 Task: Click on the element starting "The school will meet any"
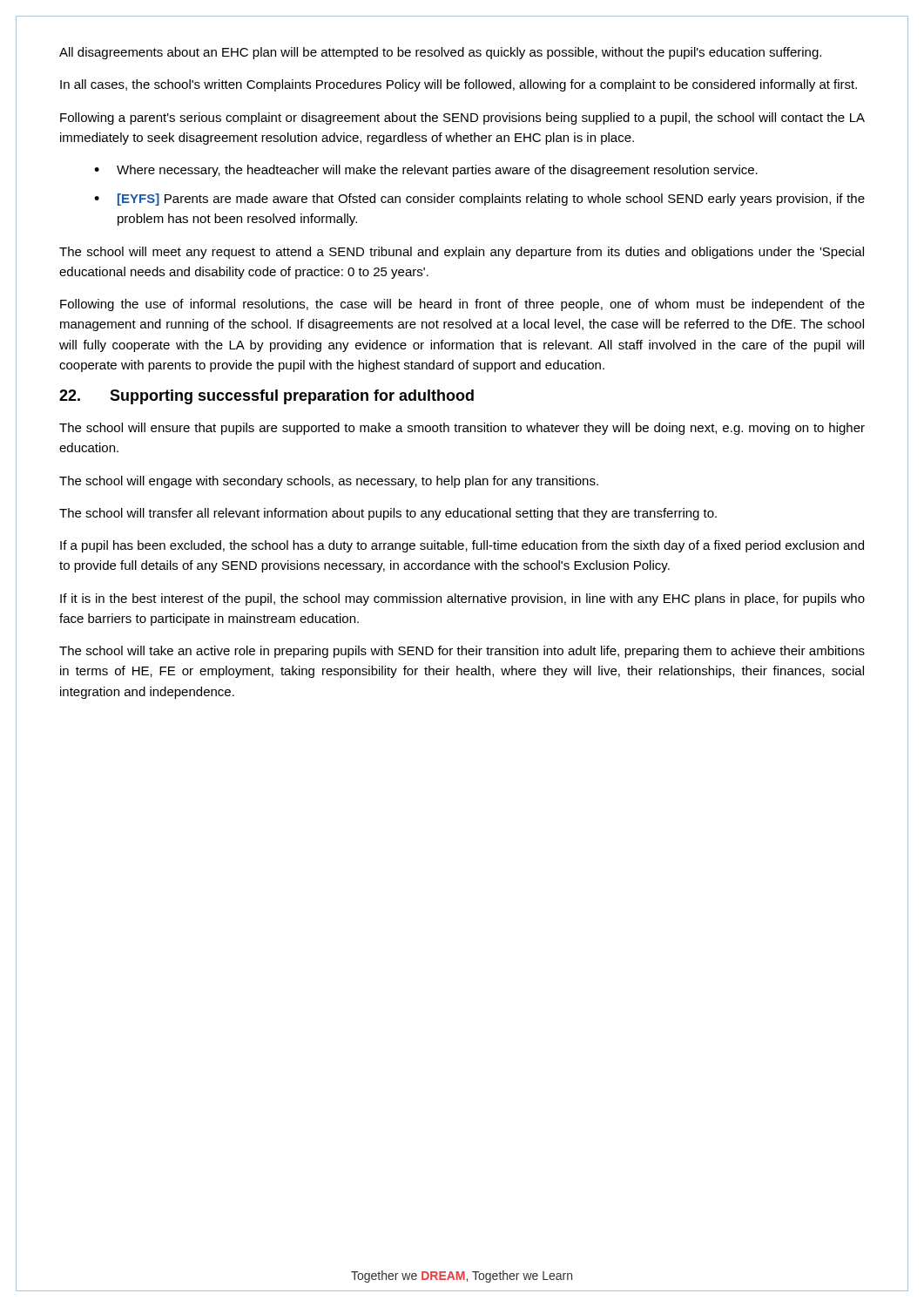(462, 261)
